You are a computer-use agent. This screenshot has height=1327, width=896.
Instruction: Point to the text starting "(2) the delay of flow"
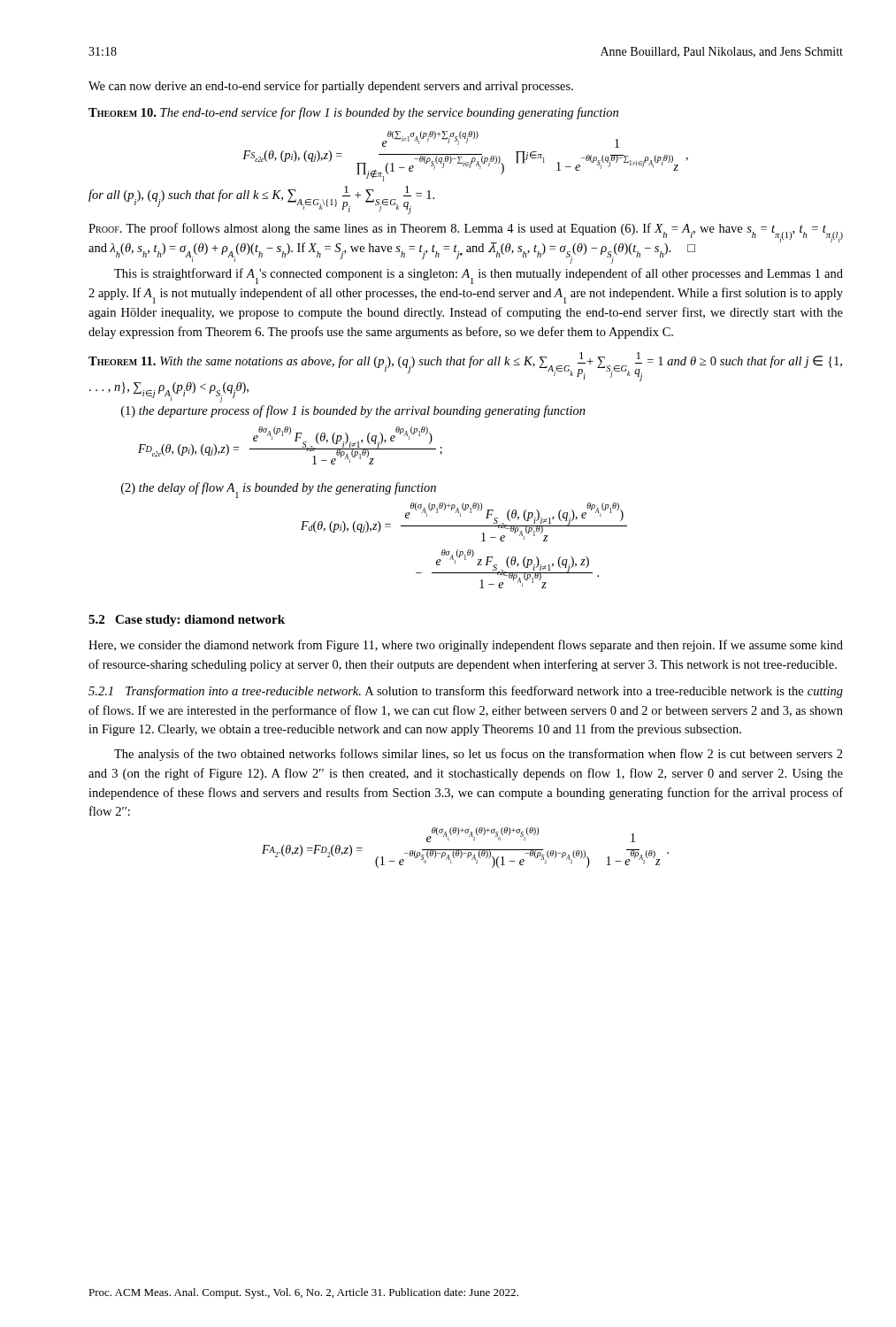pos(279,489)
